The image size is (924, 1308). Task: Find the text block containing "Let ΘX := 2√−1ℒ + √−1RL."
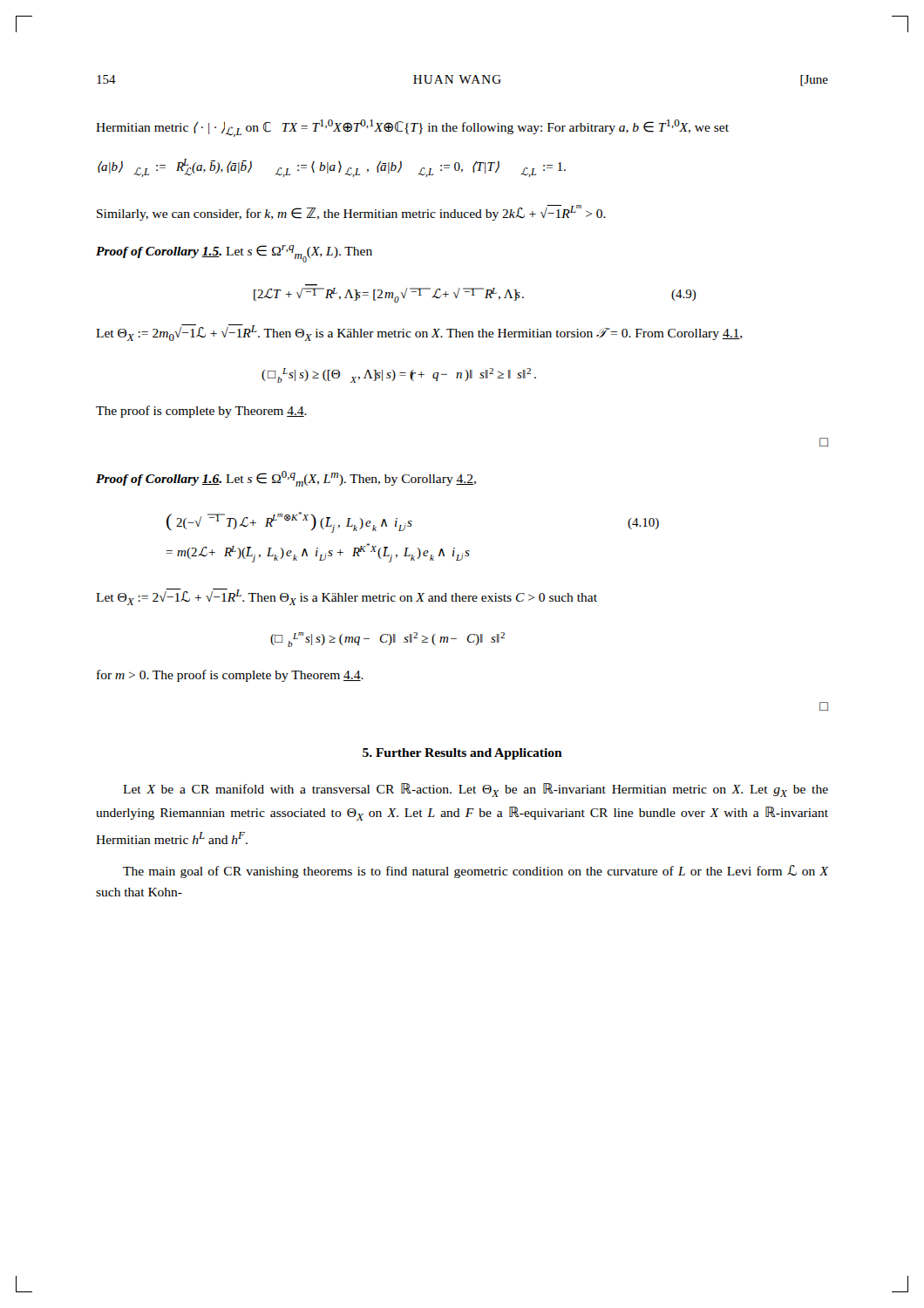(x=462, y=598)
